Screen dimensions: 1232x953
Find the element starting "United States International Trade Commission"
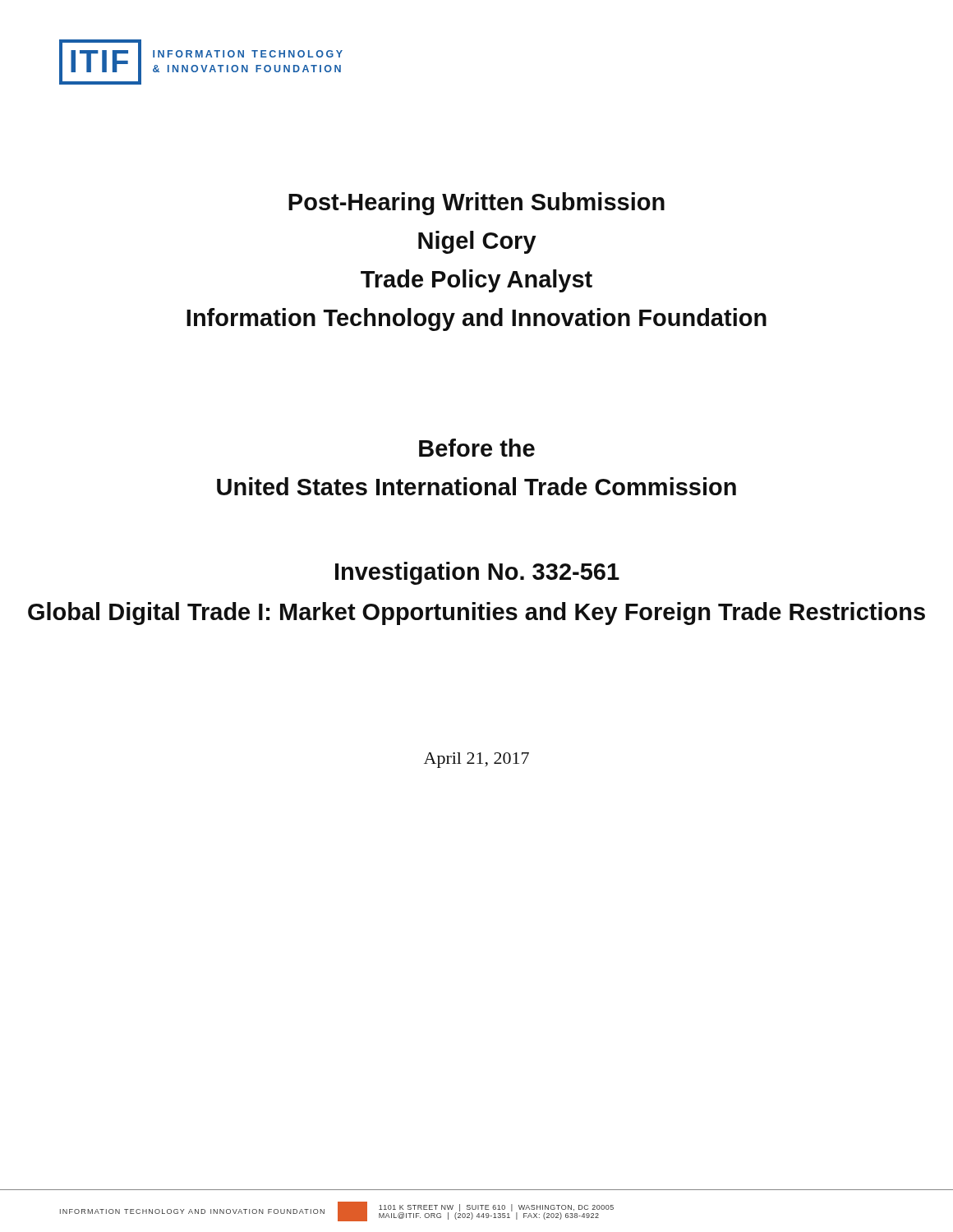(x=476, y=487)
